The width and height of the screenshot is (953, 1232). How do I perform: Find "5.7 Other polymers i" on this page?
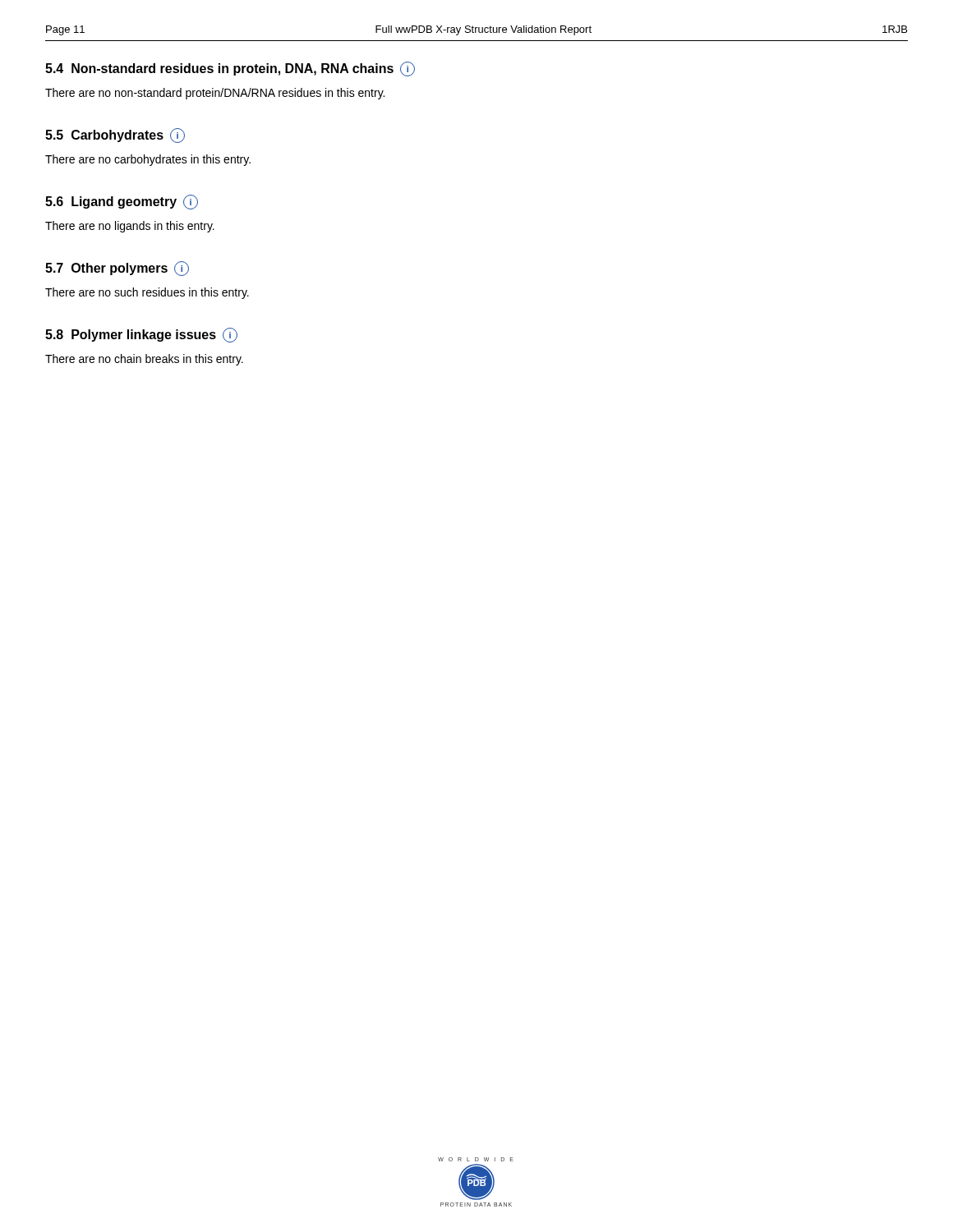pos(117,269)
